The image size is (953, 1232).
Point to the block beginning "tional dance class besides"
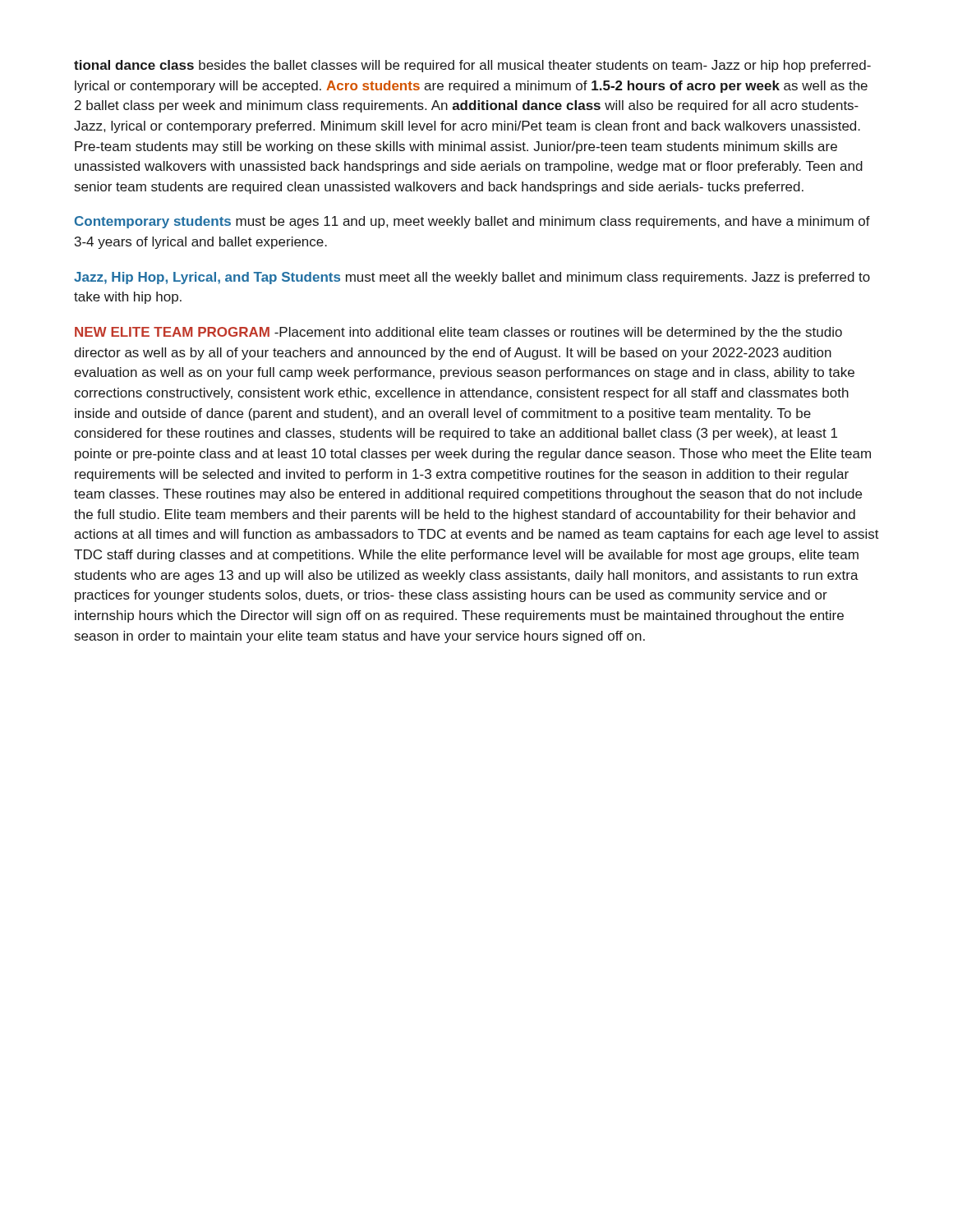click(476, 127)
